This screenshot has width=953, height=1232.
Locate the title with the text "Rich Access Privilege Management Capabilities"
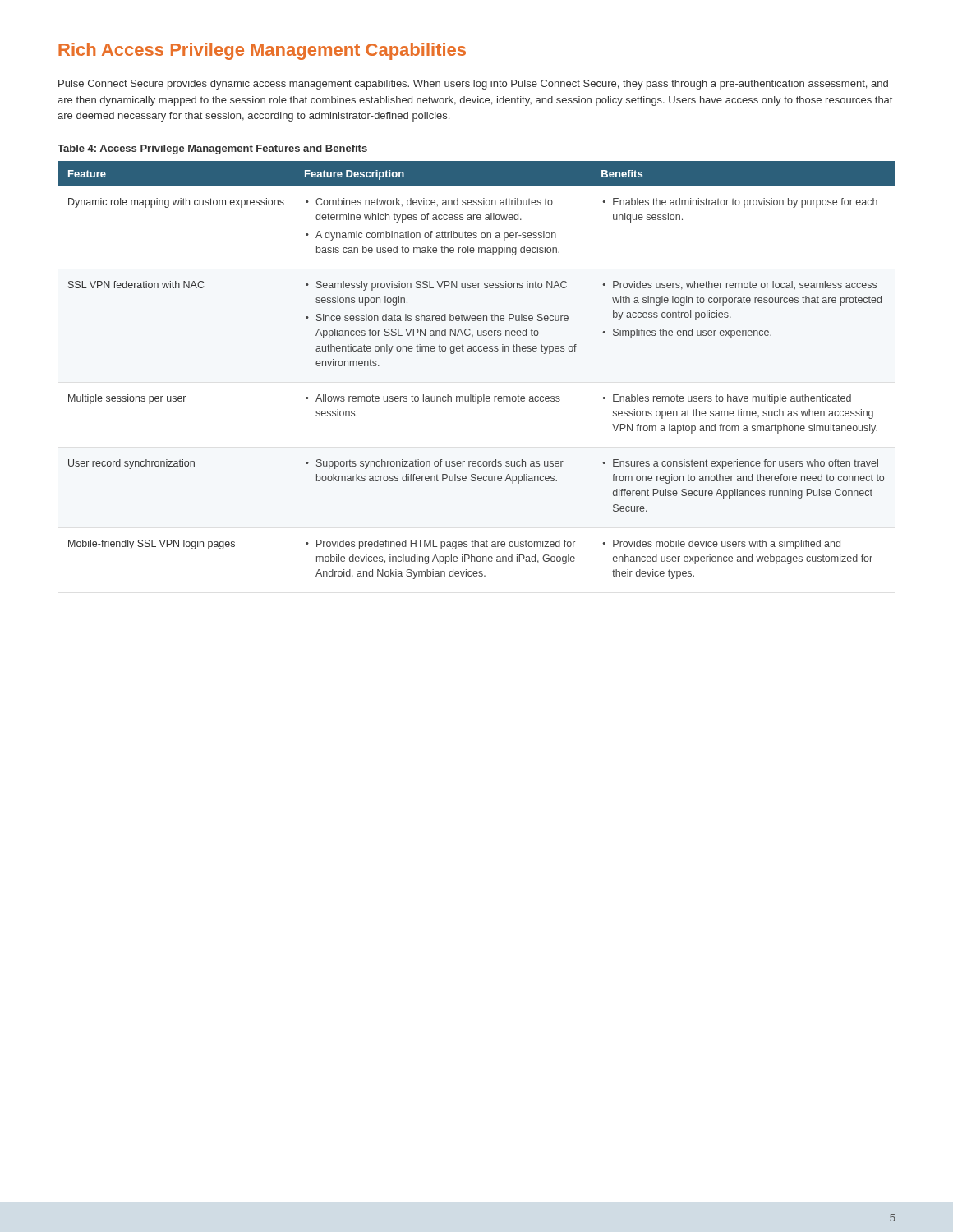[476, 50]
